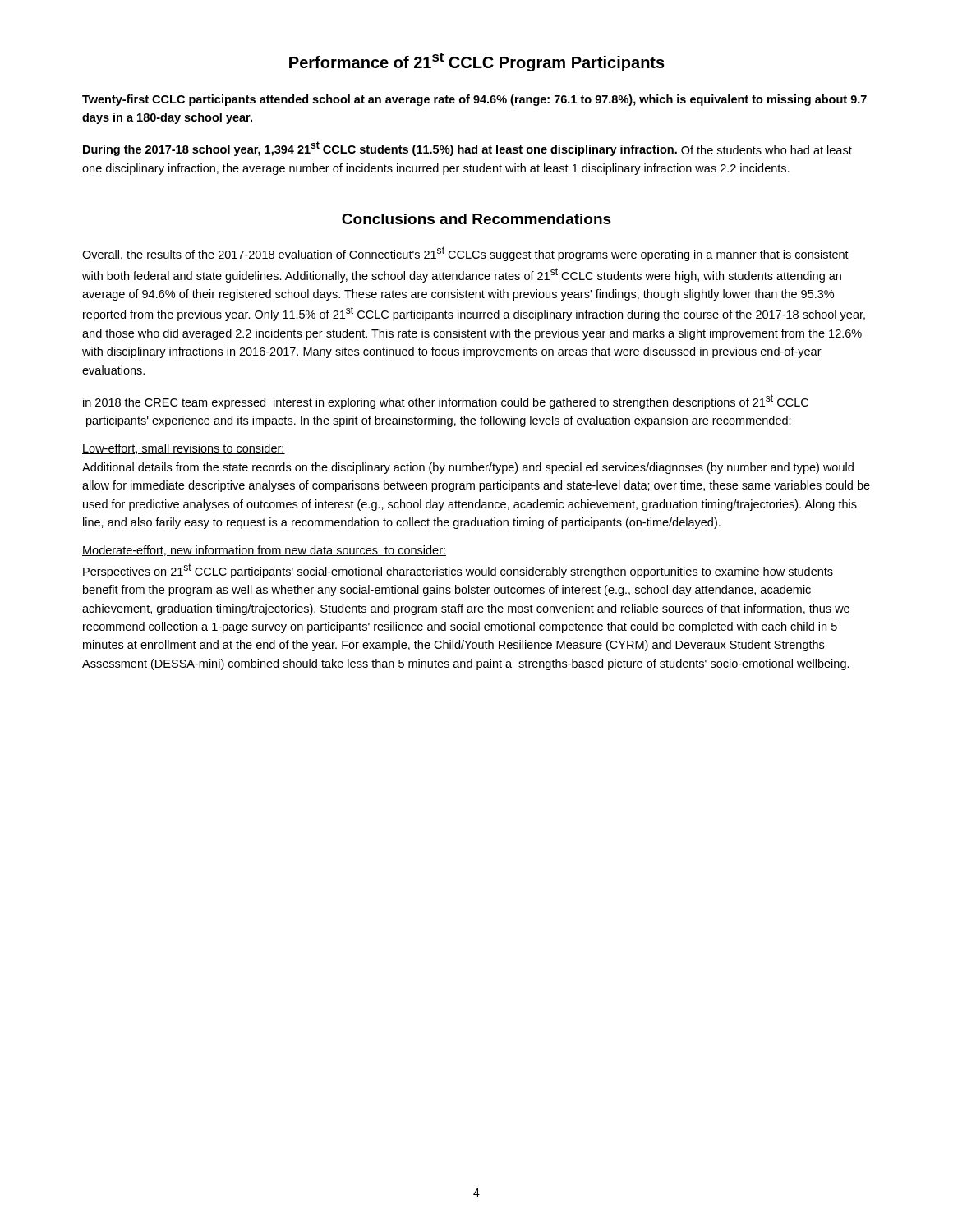
Task: Point to the block beginning "During the 2017-18 school year, 1,394 21st CCLC"
Action: [467, 157]
